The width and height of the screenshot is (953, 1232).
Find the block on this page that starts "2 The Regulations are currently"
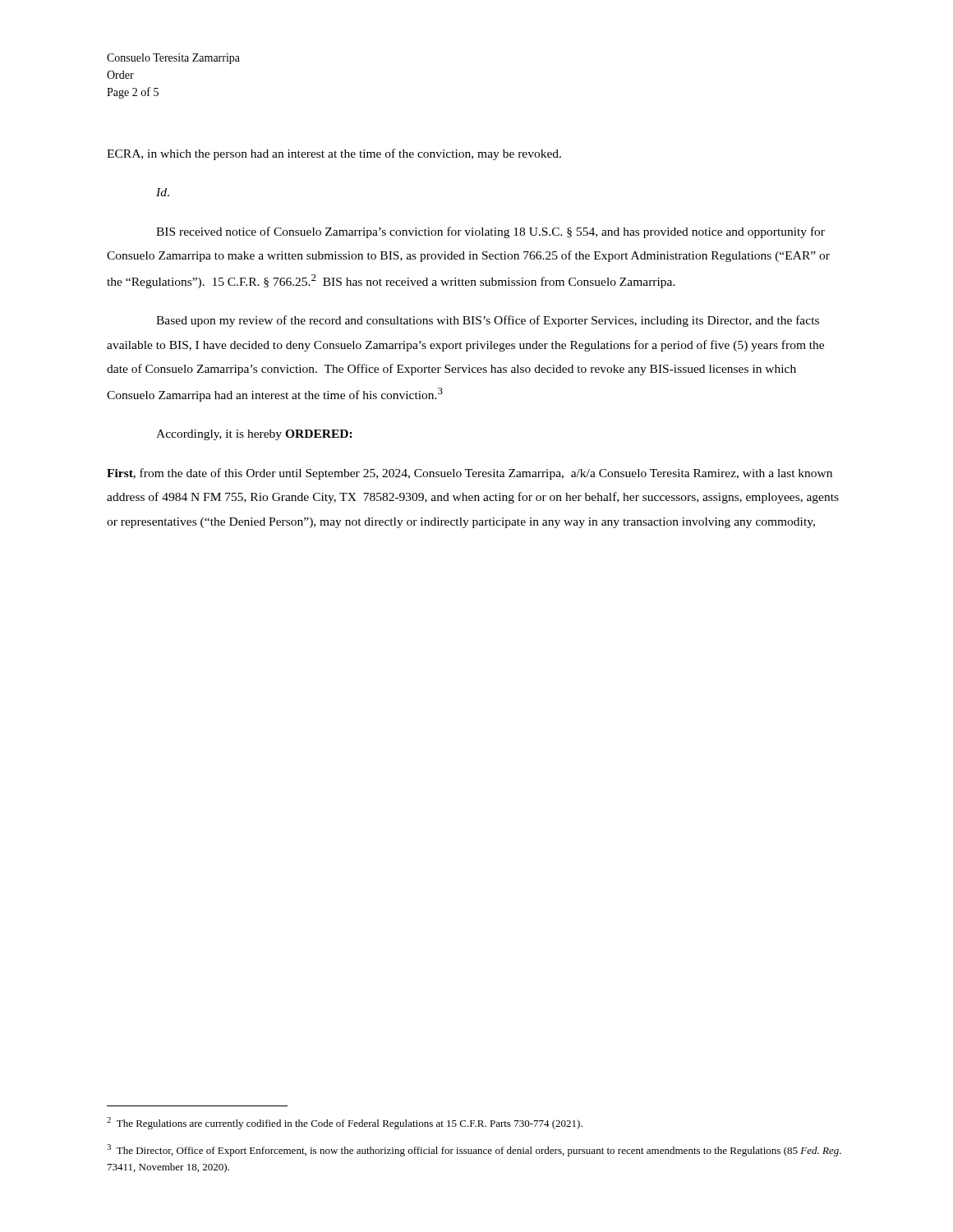(476, 1140)
